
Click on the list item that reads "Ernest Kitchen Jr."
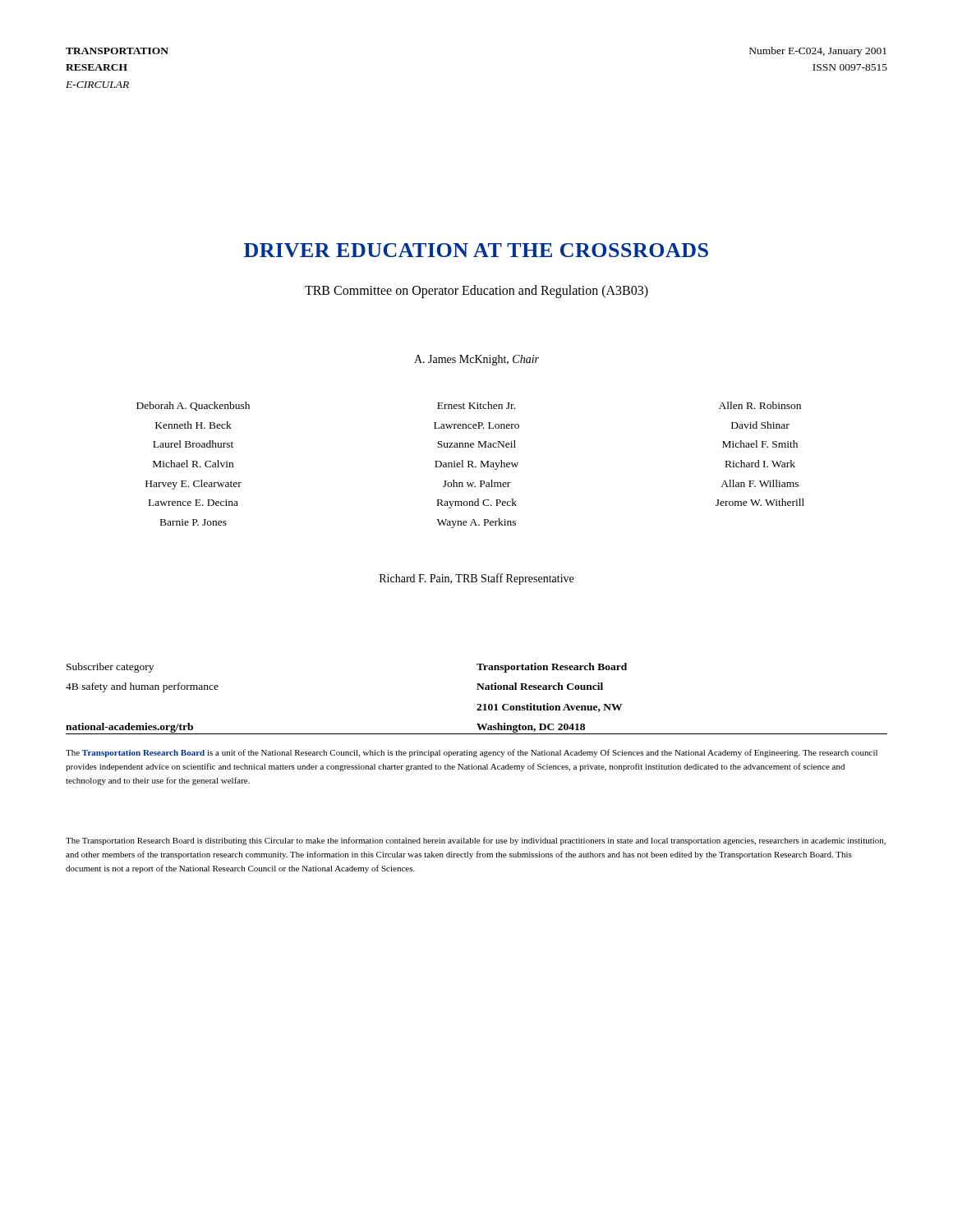tap(476, 464)
